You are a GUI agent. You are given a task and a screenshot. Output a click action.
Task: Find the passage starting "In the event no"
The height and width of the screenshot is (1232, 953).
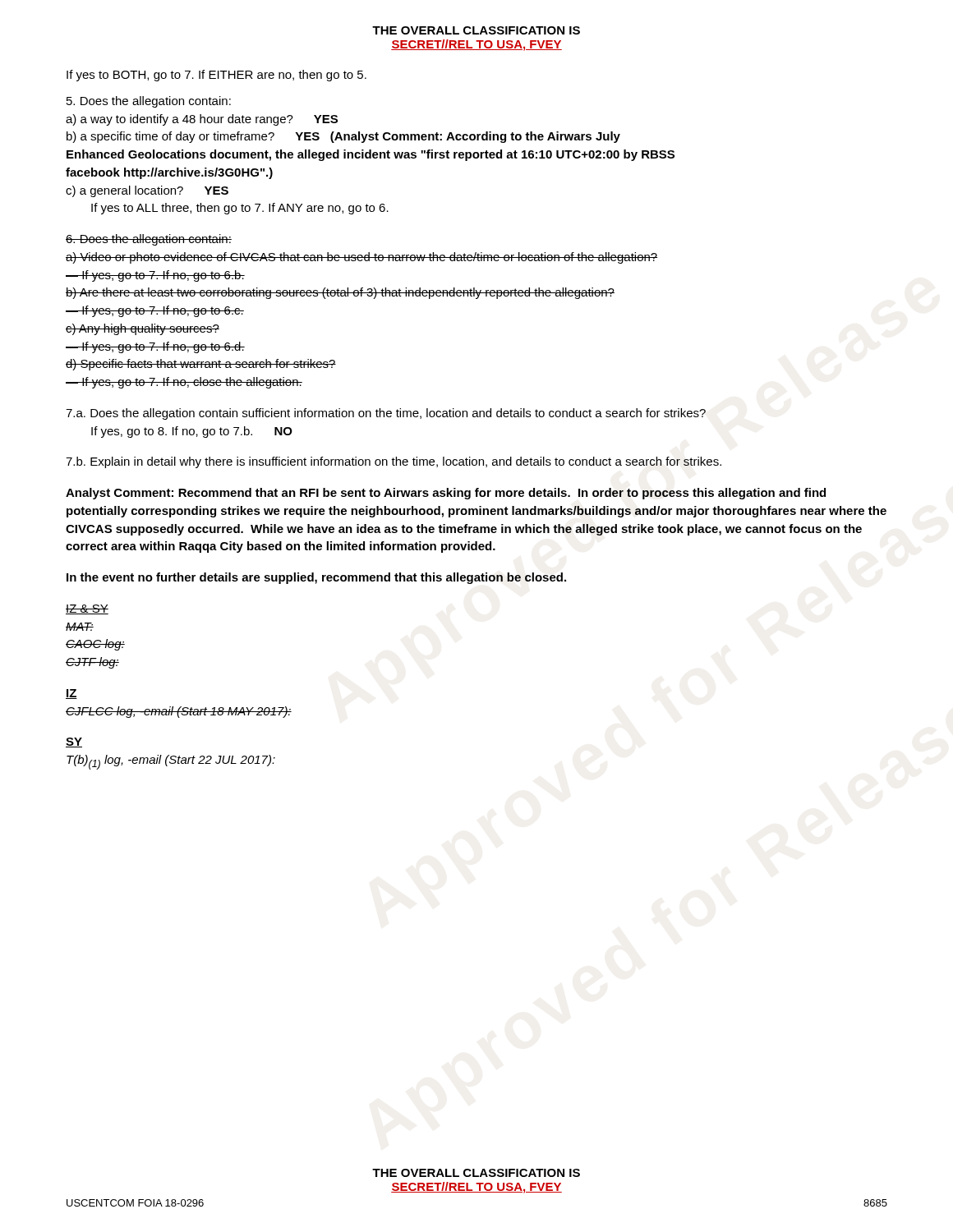click(316, 577)
